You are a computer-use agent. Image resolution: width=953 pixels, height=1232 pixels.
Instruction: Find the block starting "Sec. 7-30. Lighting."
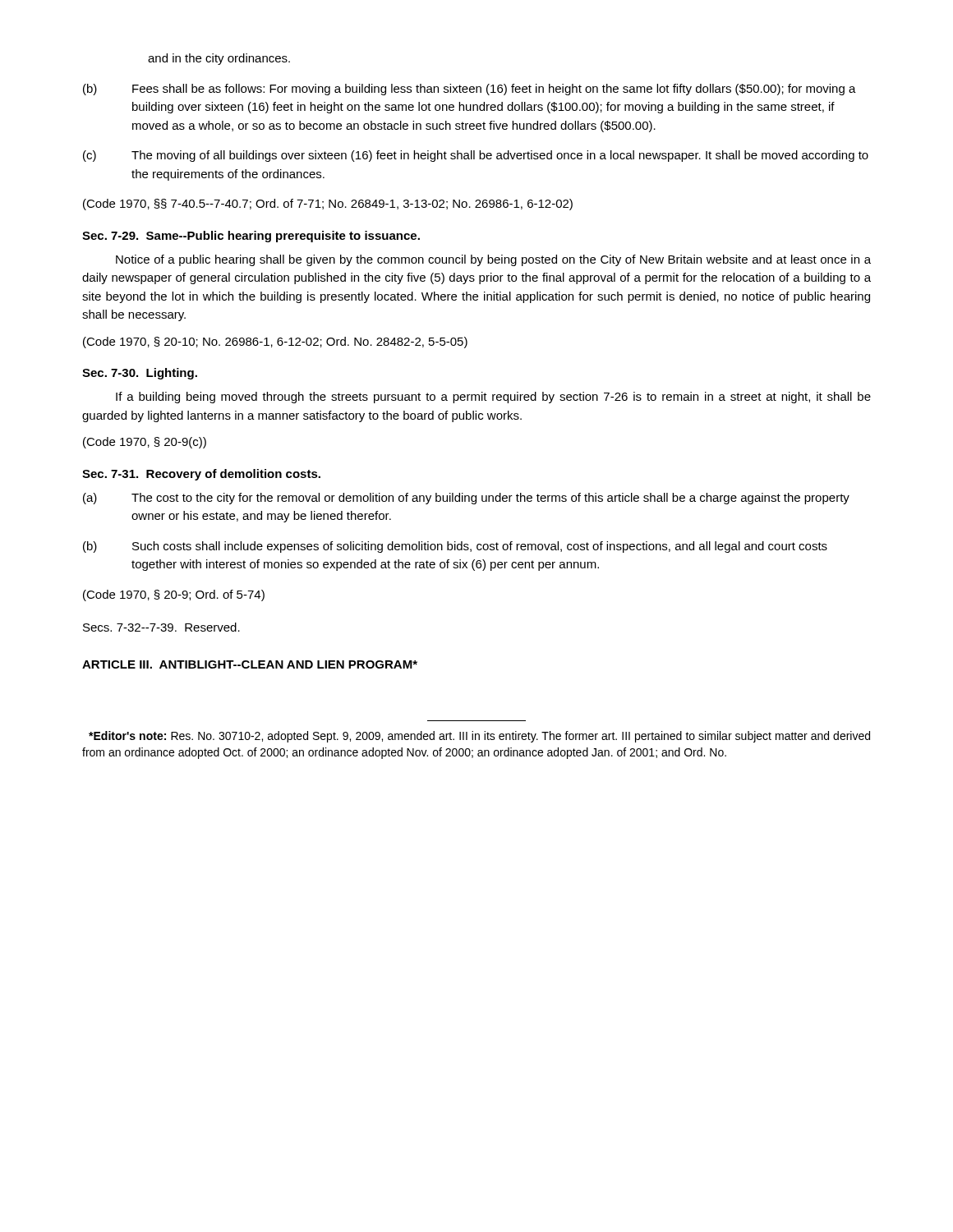[x=140, y=372]
